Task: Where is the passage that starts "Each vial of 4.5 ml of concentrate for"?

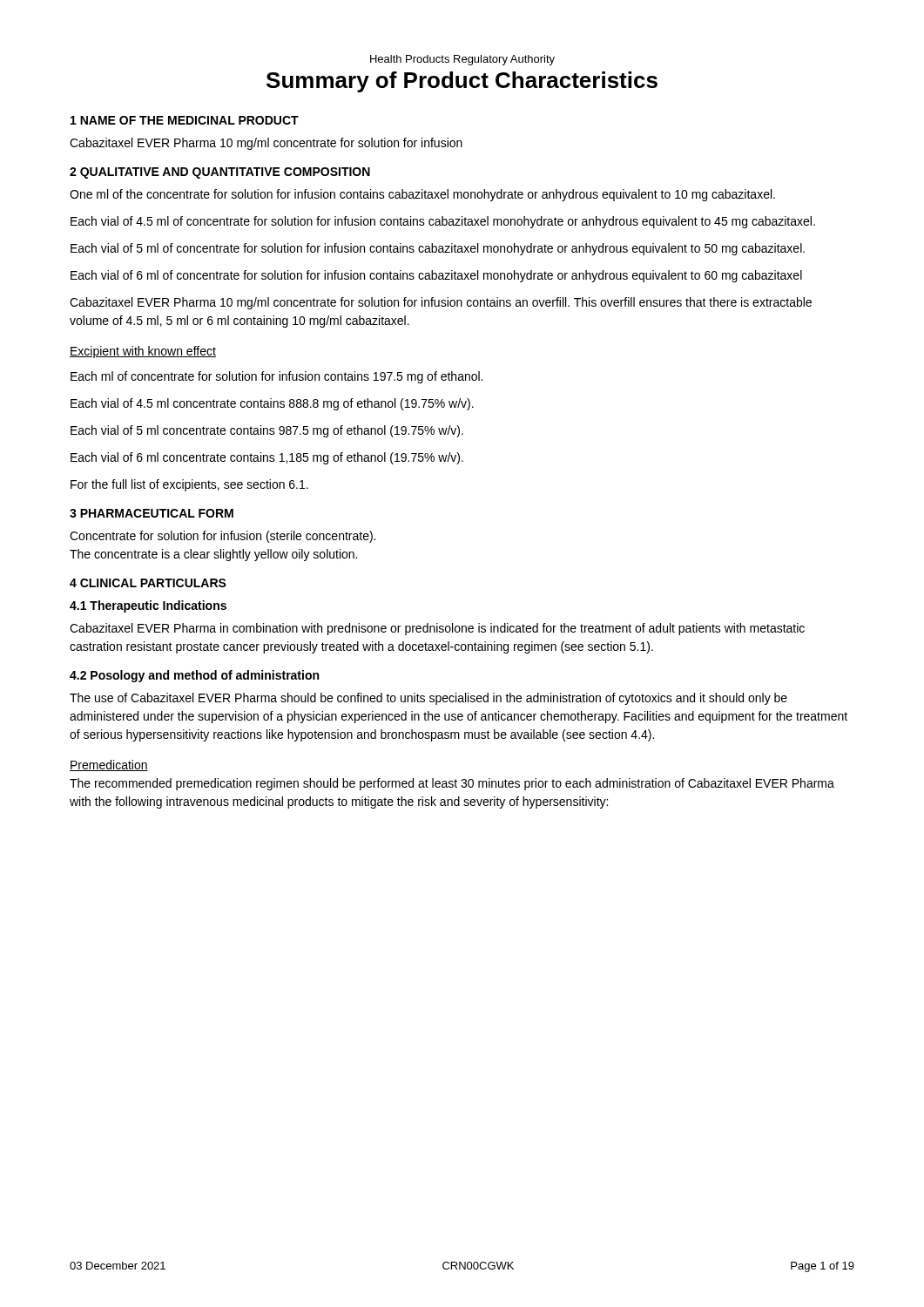Action: point(443,221)
